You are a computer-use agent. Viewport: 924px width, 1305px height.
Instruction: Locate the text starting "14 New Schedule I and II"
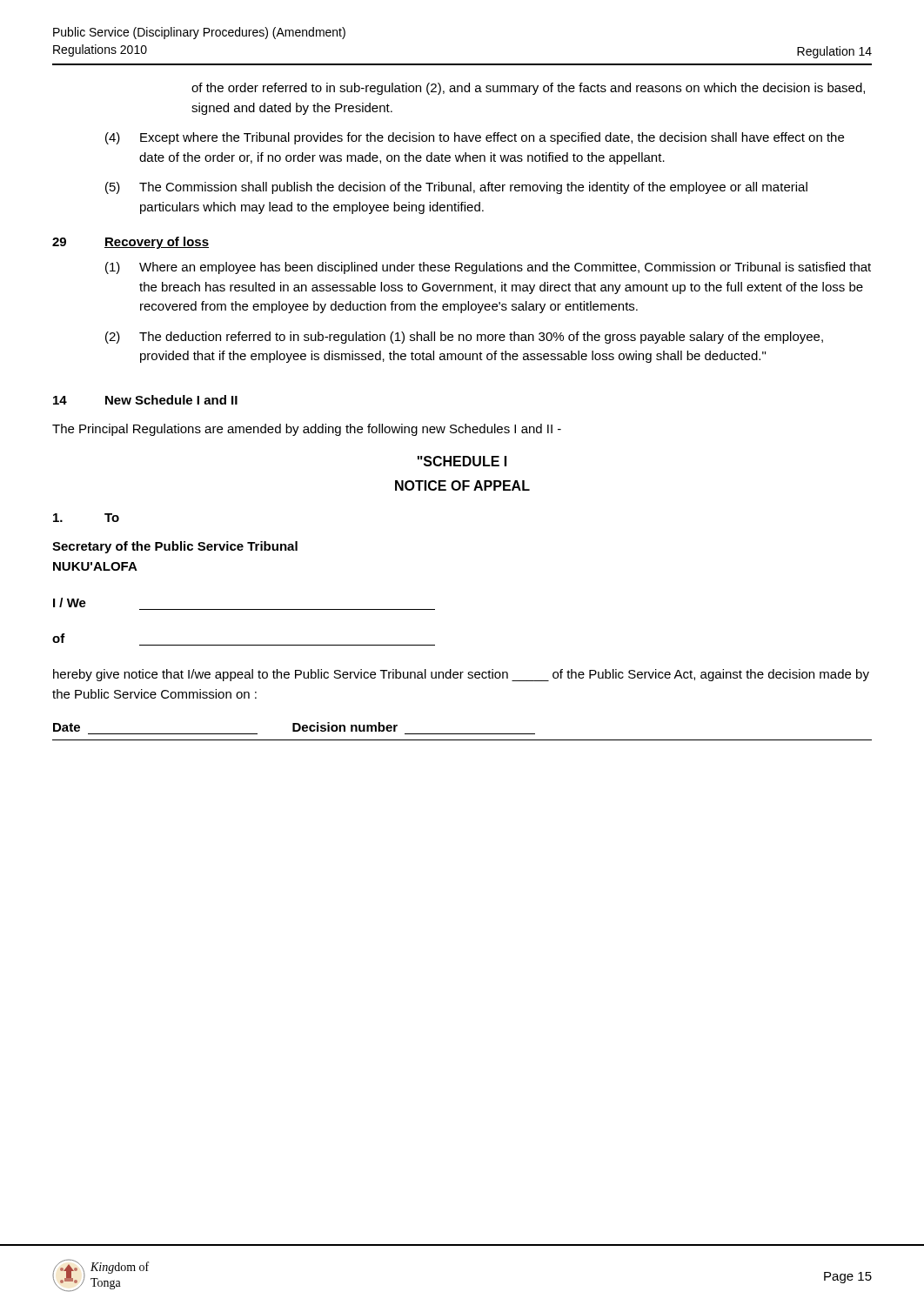pyautogui.click(x=145, y=399)
